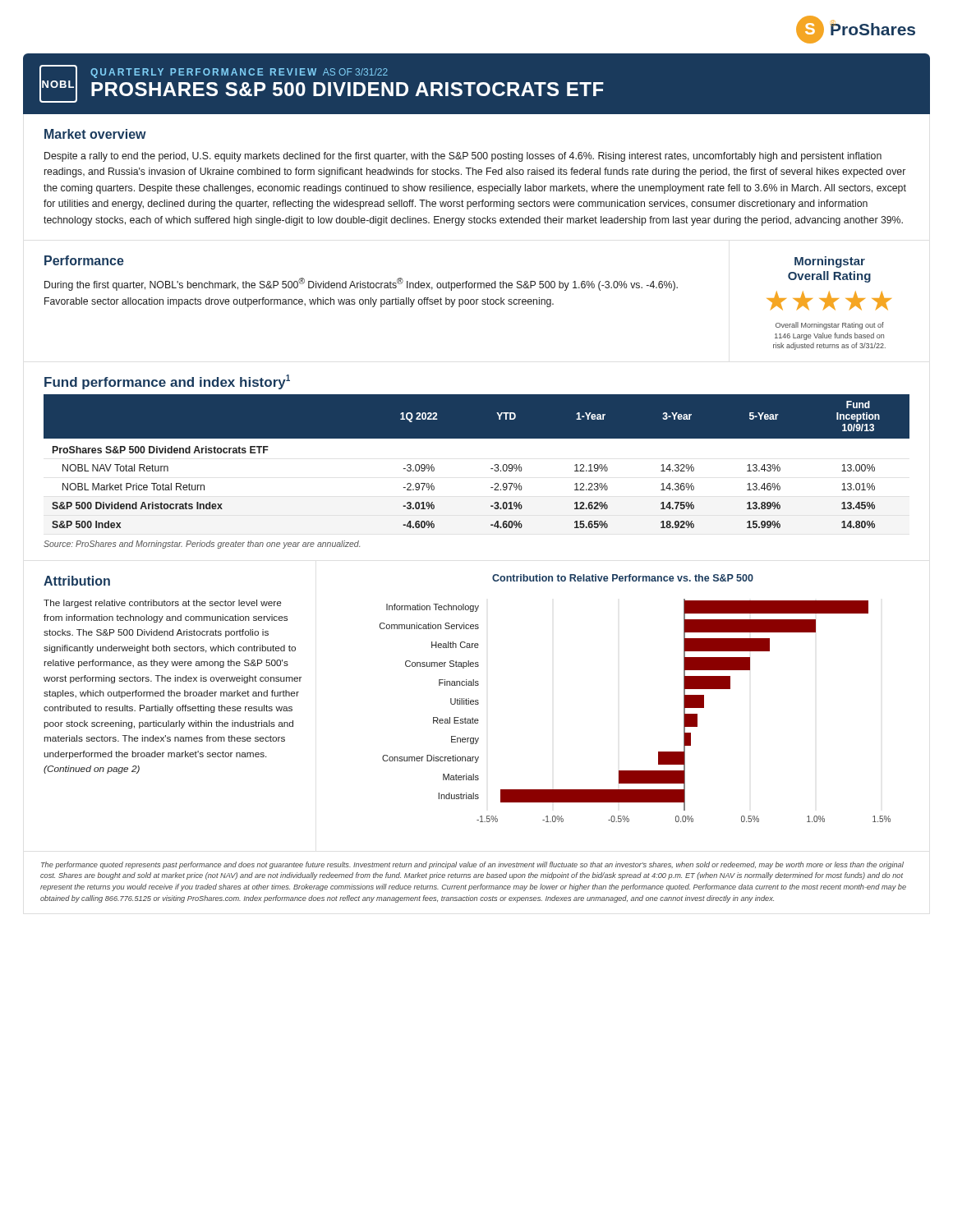The height and width of the screenshot is (1232, 953).
Task: Select the infographic
Action: (x=829, y=301)
